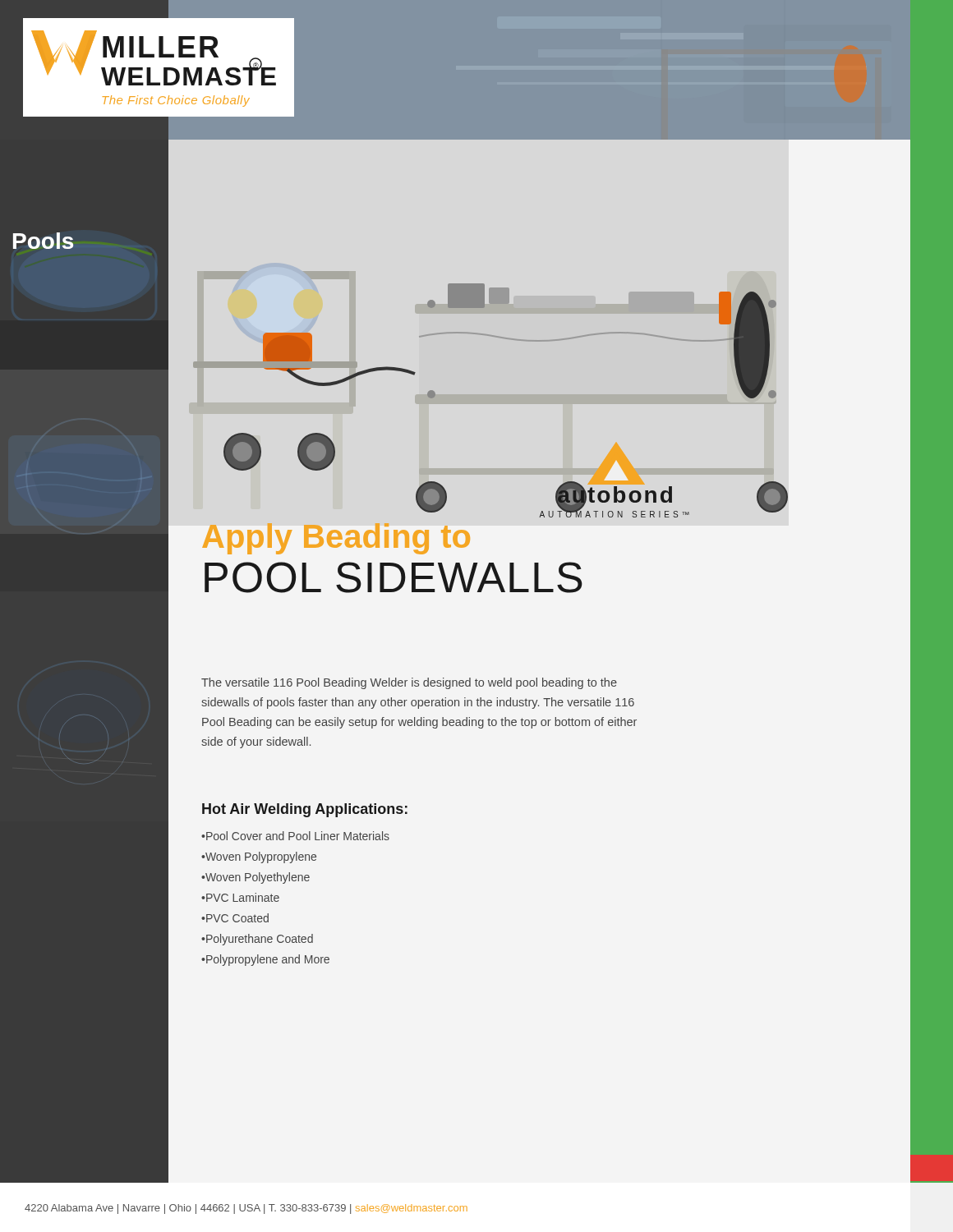
Task: Find the block starting "•PVC Coated"
Action: tap(235, 918)
